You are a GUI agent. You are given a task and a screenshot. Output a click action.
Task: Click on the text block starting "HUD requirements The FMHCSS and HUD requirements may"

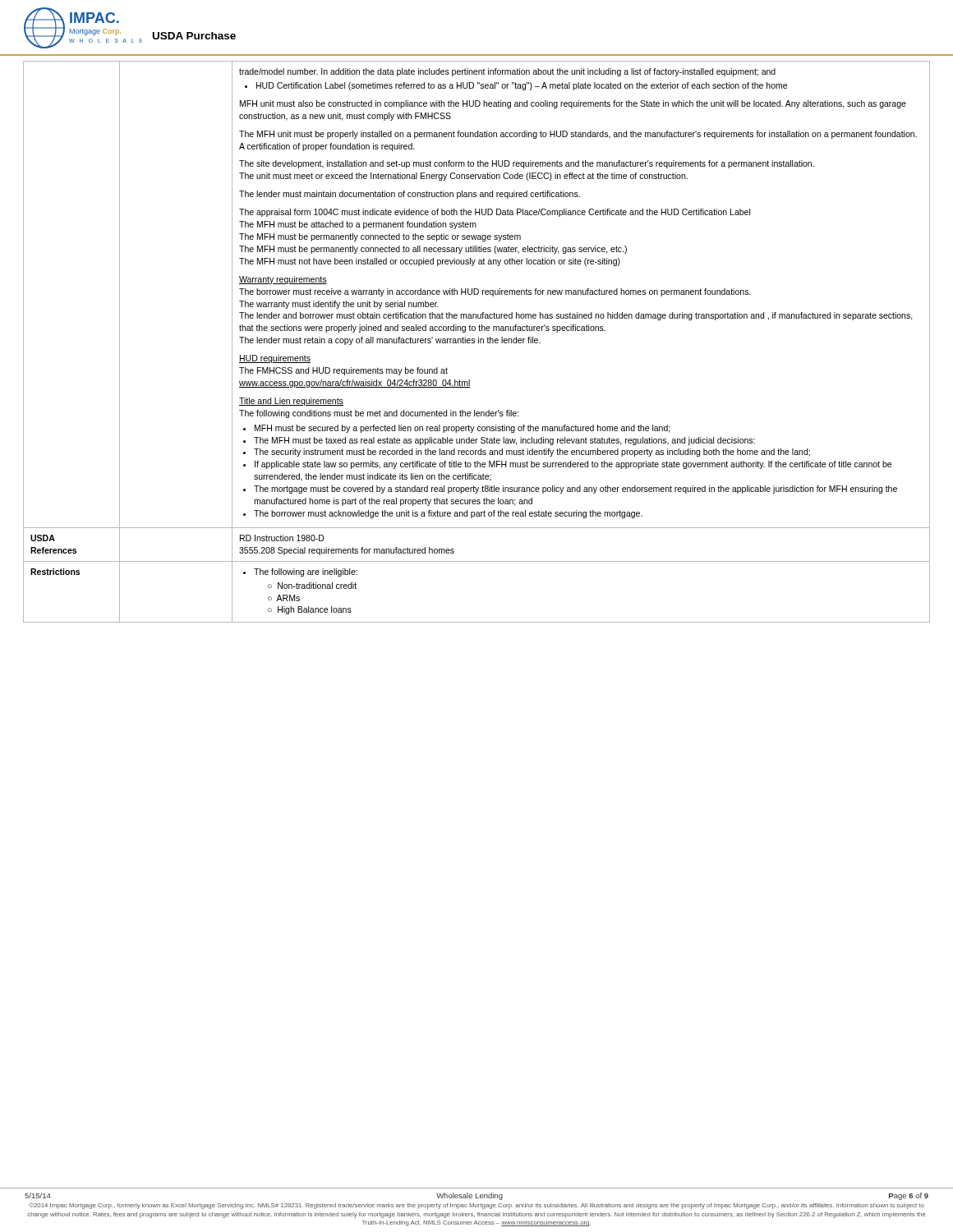[x=355, y=370]
